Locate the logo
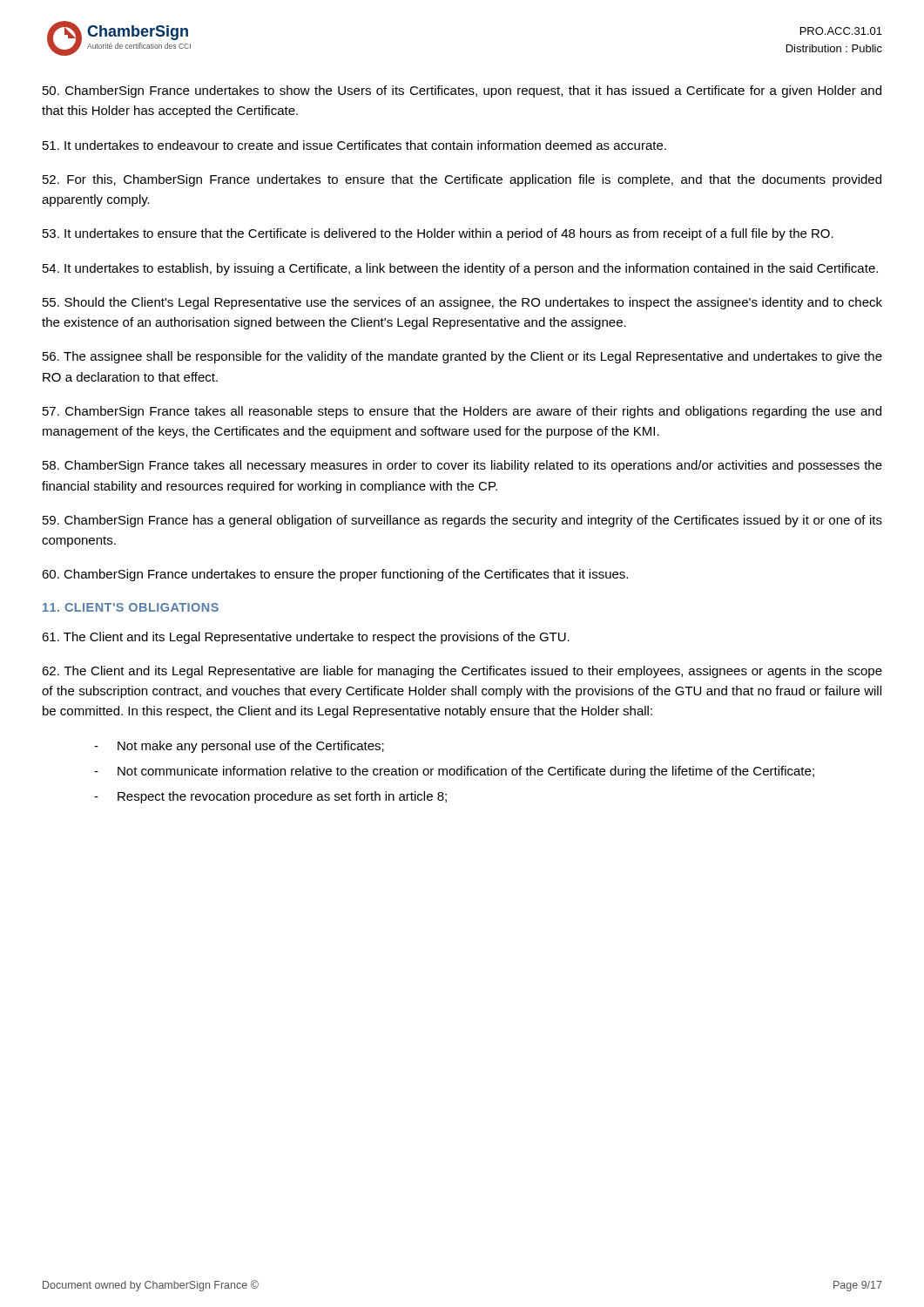This screenshot has height=1307, width=924. (x=118, y=43)
